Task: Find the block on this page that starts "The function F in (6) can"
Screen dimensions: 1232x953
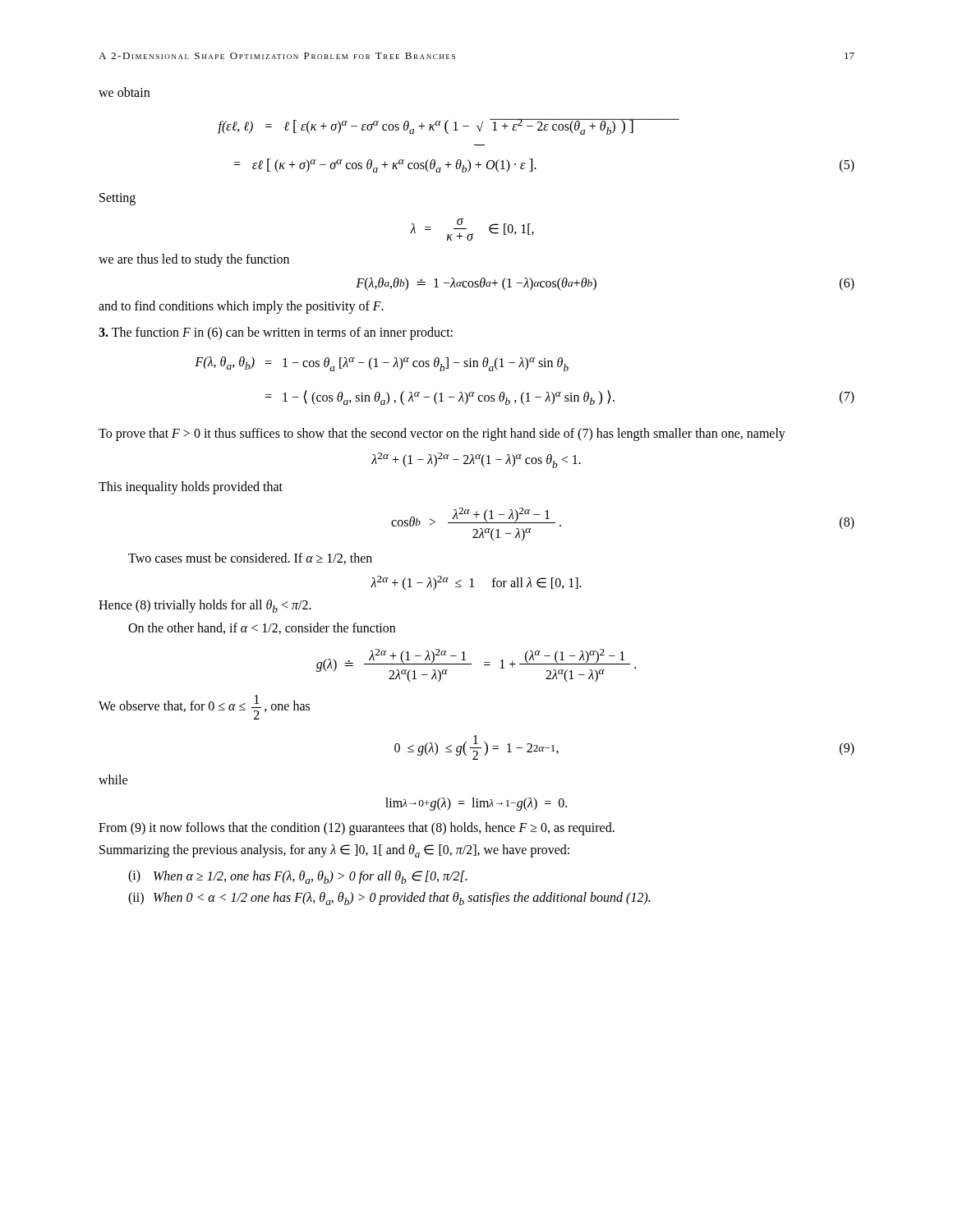Action: point(276,332)
